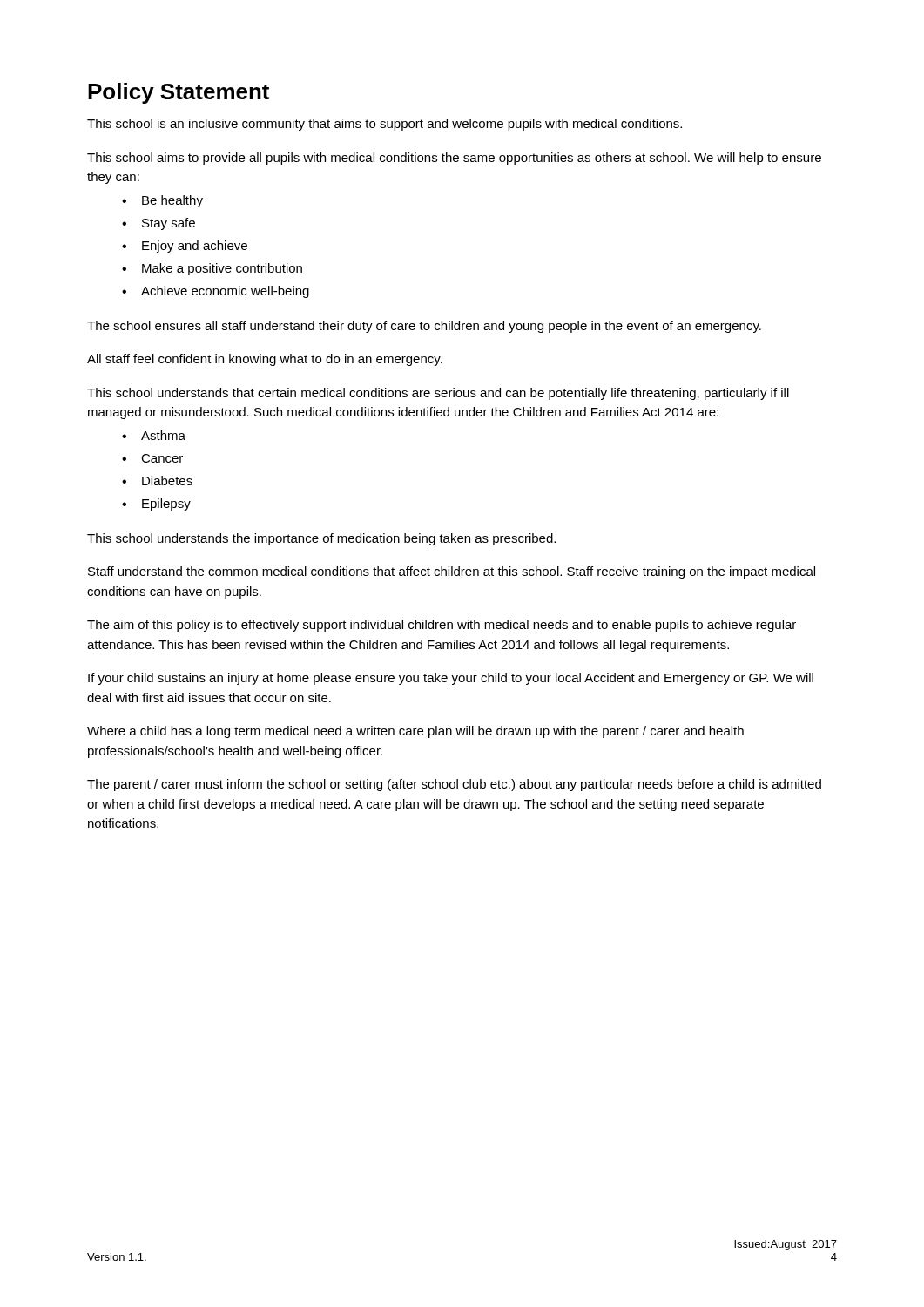Locate the list item containing "•Achieve economic well-being"
The image size is (924, 1307).
[x=216, y=291]
